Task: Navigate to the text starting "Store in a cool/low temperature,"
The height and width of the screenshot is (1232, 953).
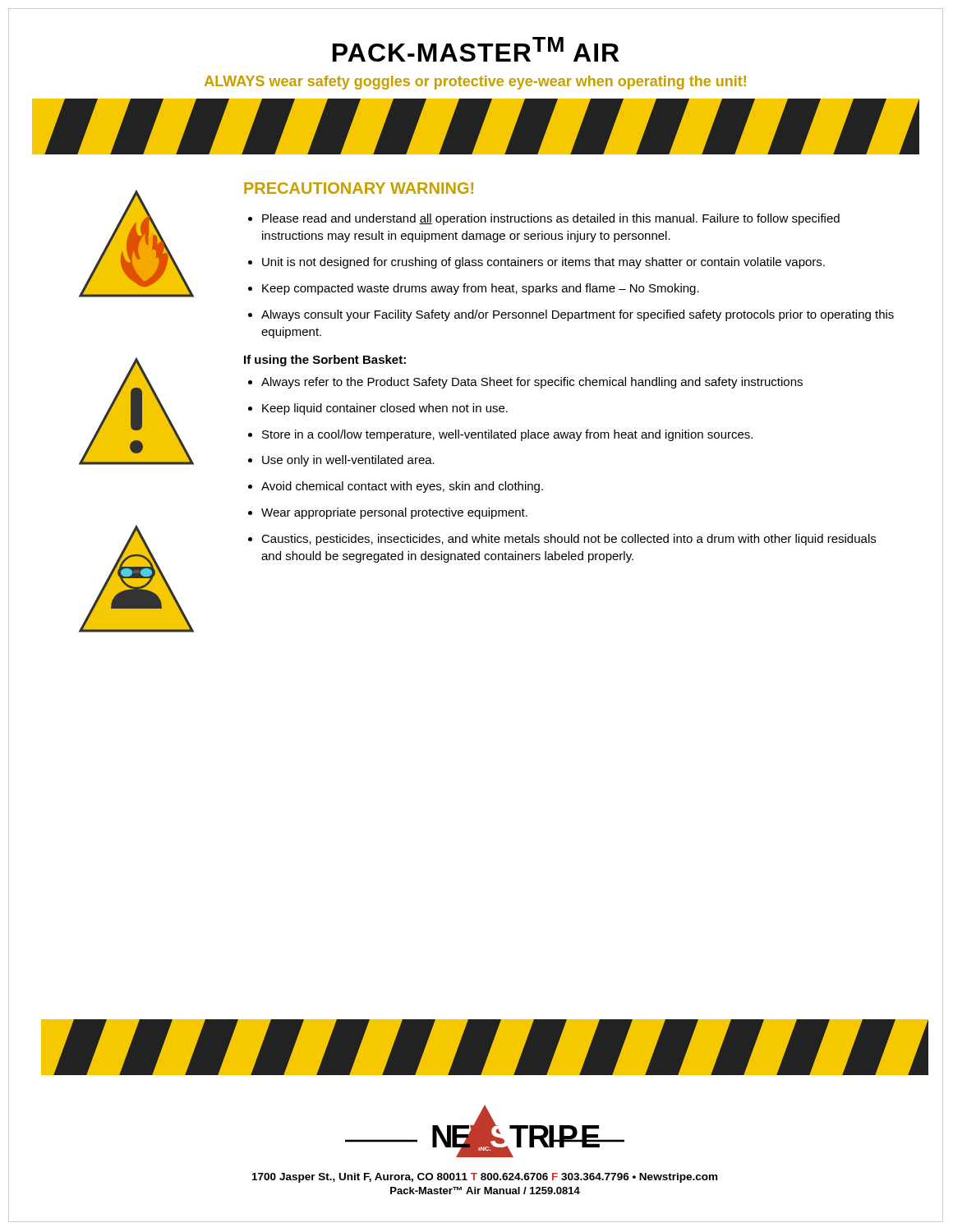Action: click(x=507, y=434)
